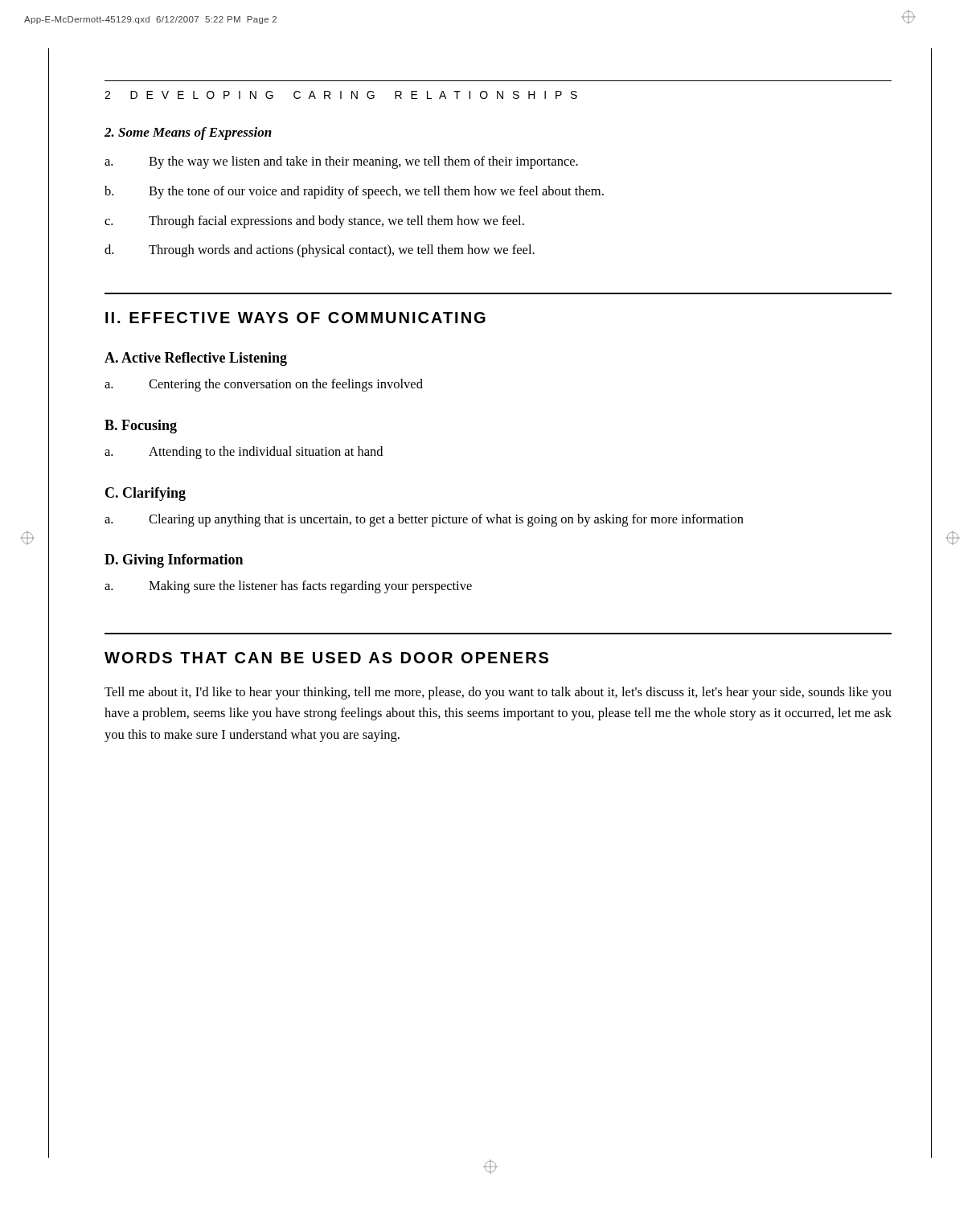
Task: Locate the block of text that opens with "c. Through facial expressions and body stance, we"
Action: pos(498,221)
